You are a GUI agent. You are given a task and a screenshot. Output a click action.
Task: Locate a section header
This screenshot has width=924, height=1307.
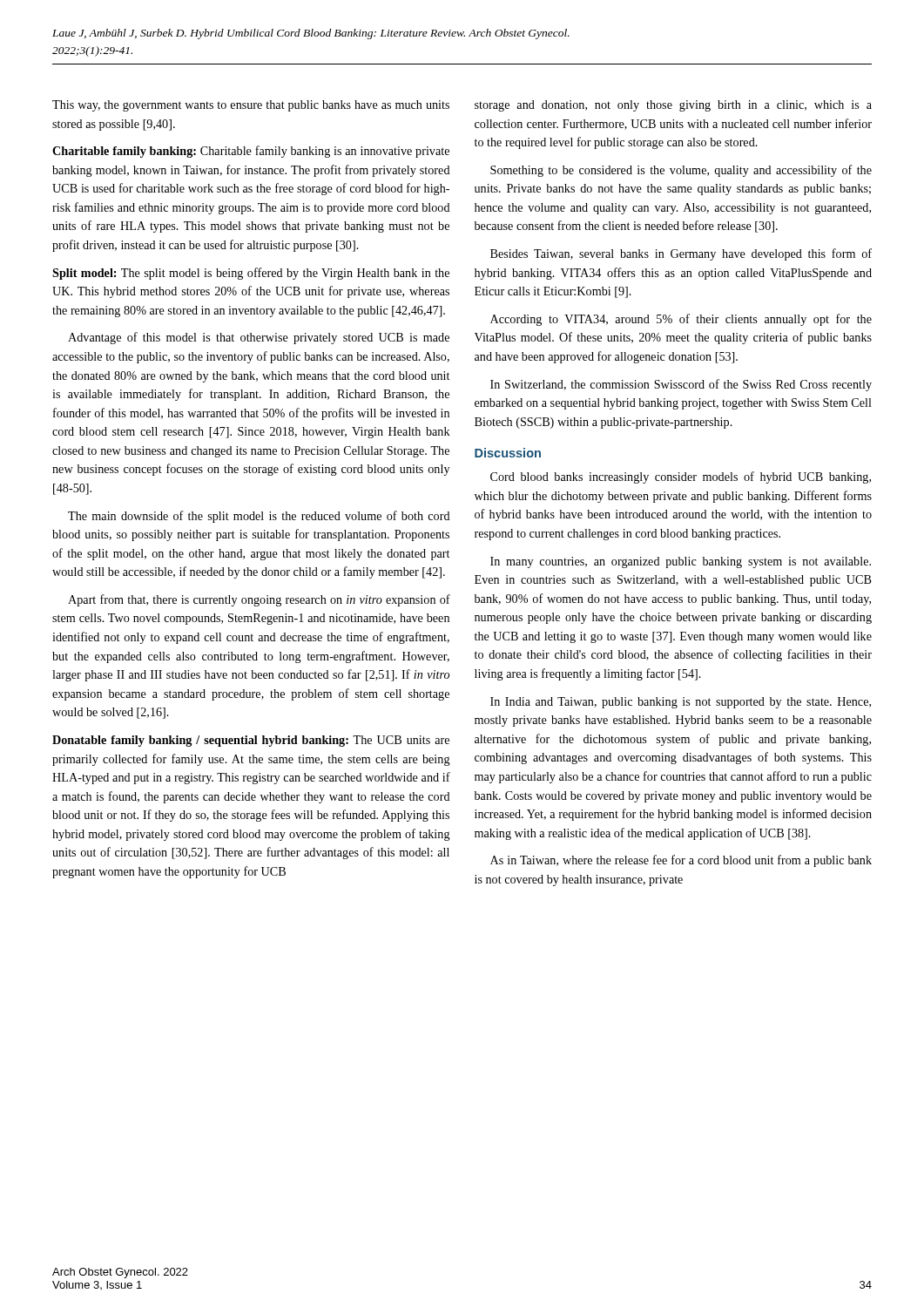(508, 453)
